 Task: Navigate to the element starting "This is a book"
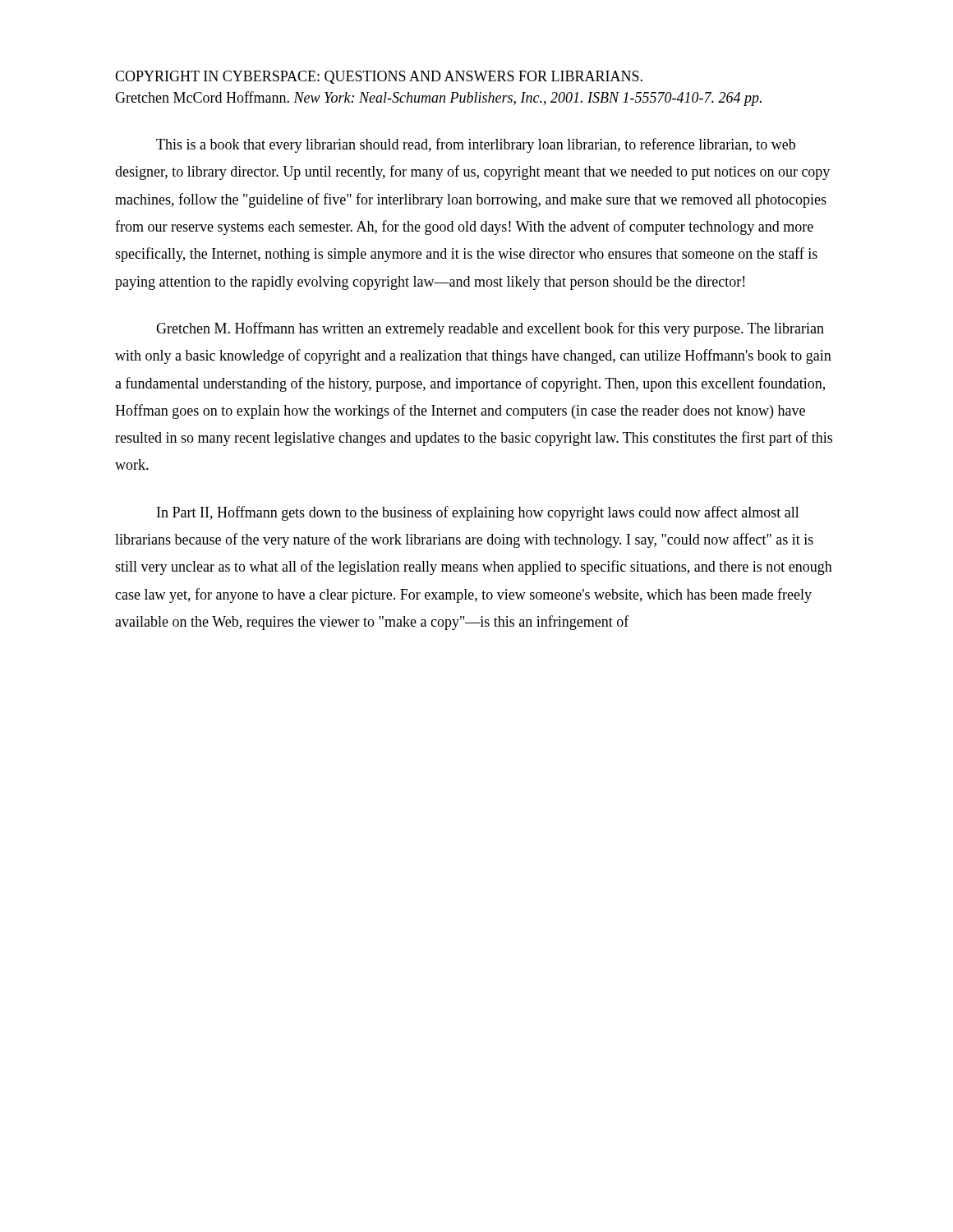click(x=473, y=213)
